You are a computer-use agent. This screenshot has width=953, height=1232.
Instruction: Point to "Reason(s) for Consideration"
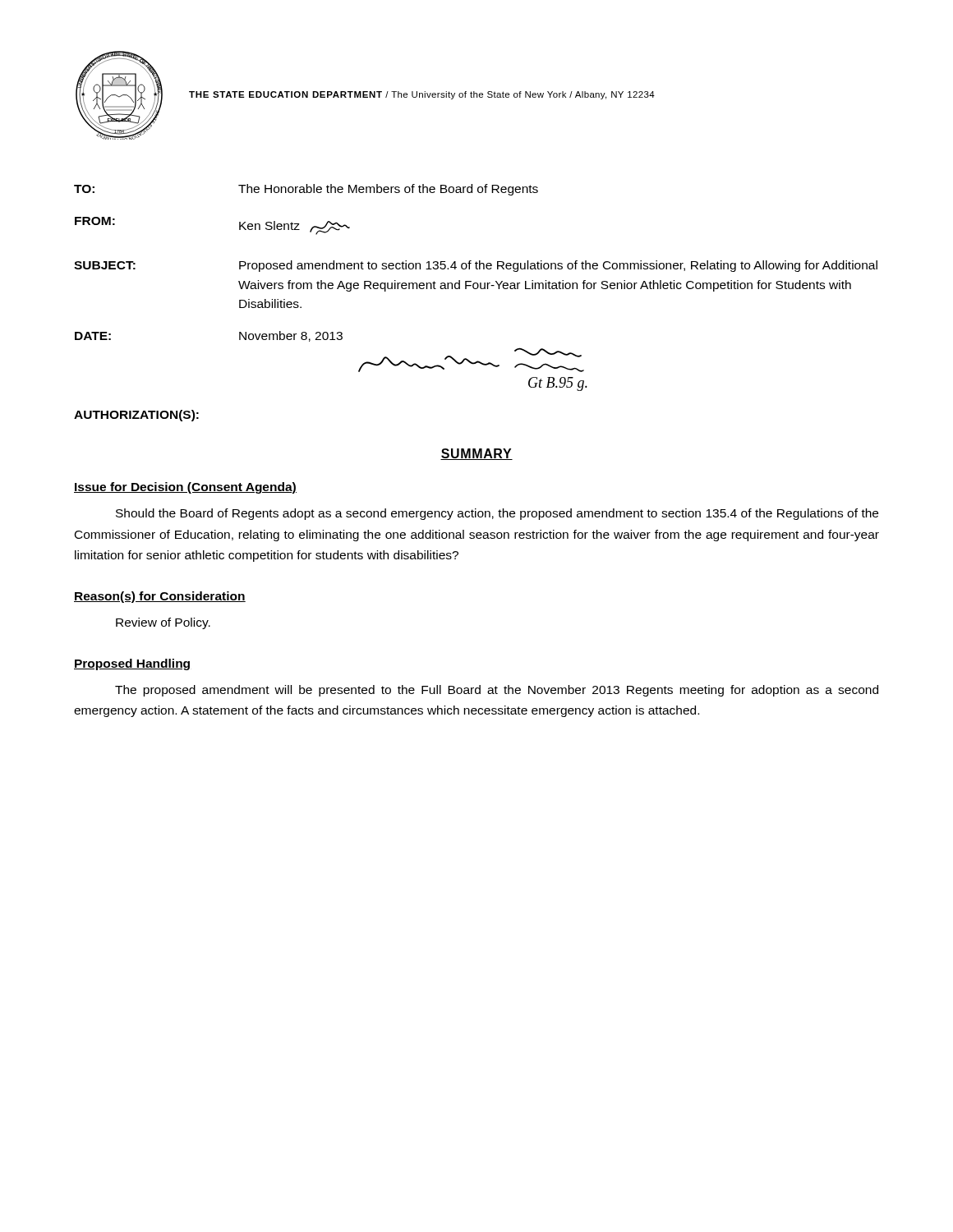click(x=160, y=596)
